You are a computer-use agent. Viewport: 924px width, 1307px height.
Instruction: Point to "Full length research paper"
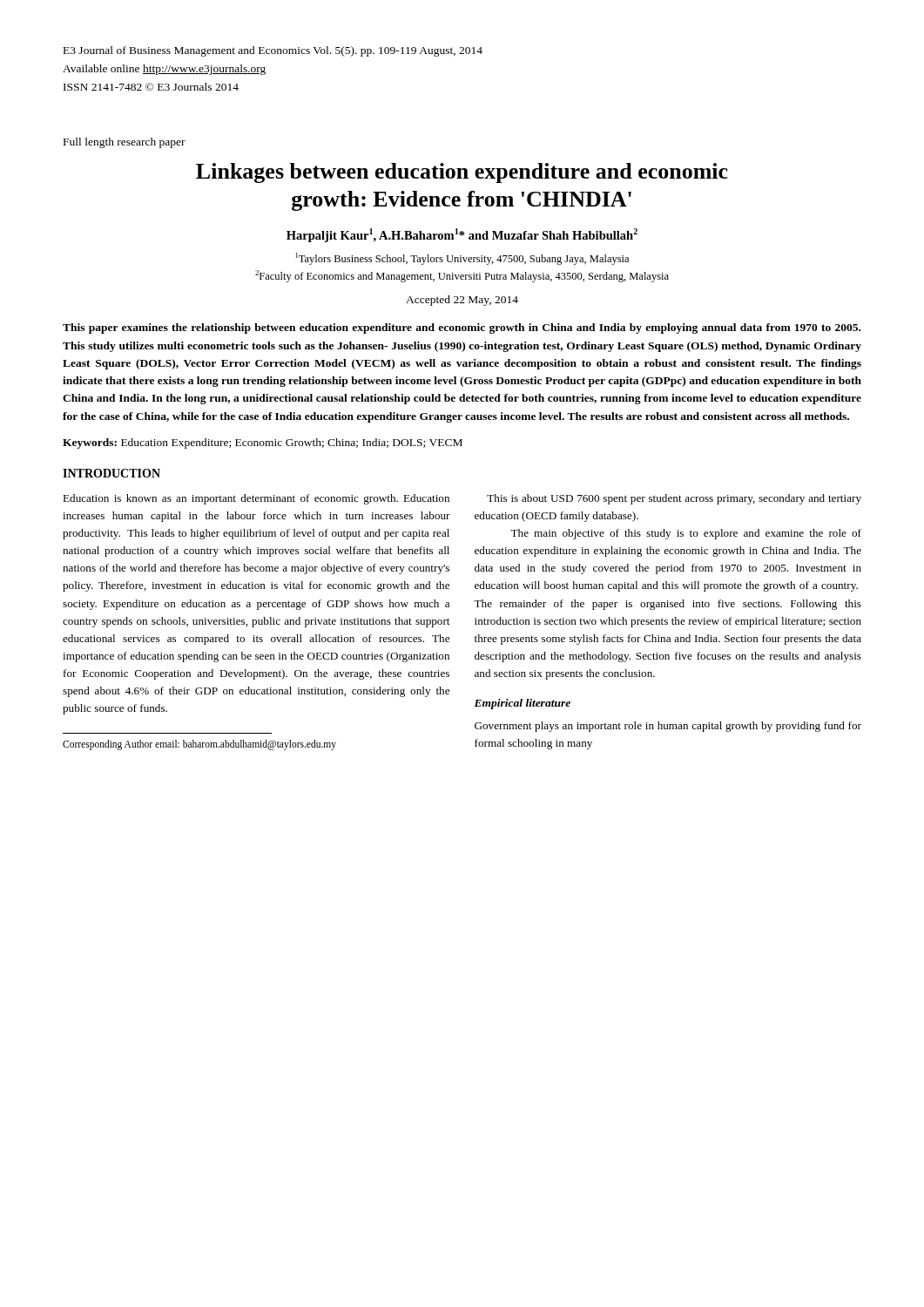click(124, 141)
